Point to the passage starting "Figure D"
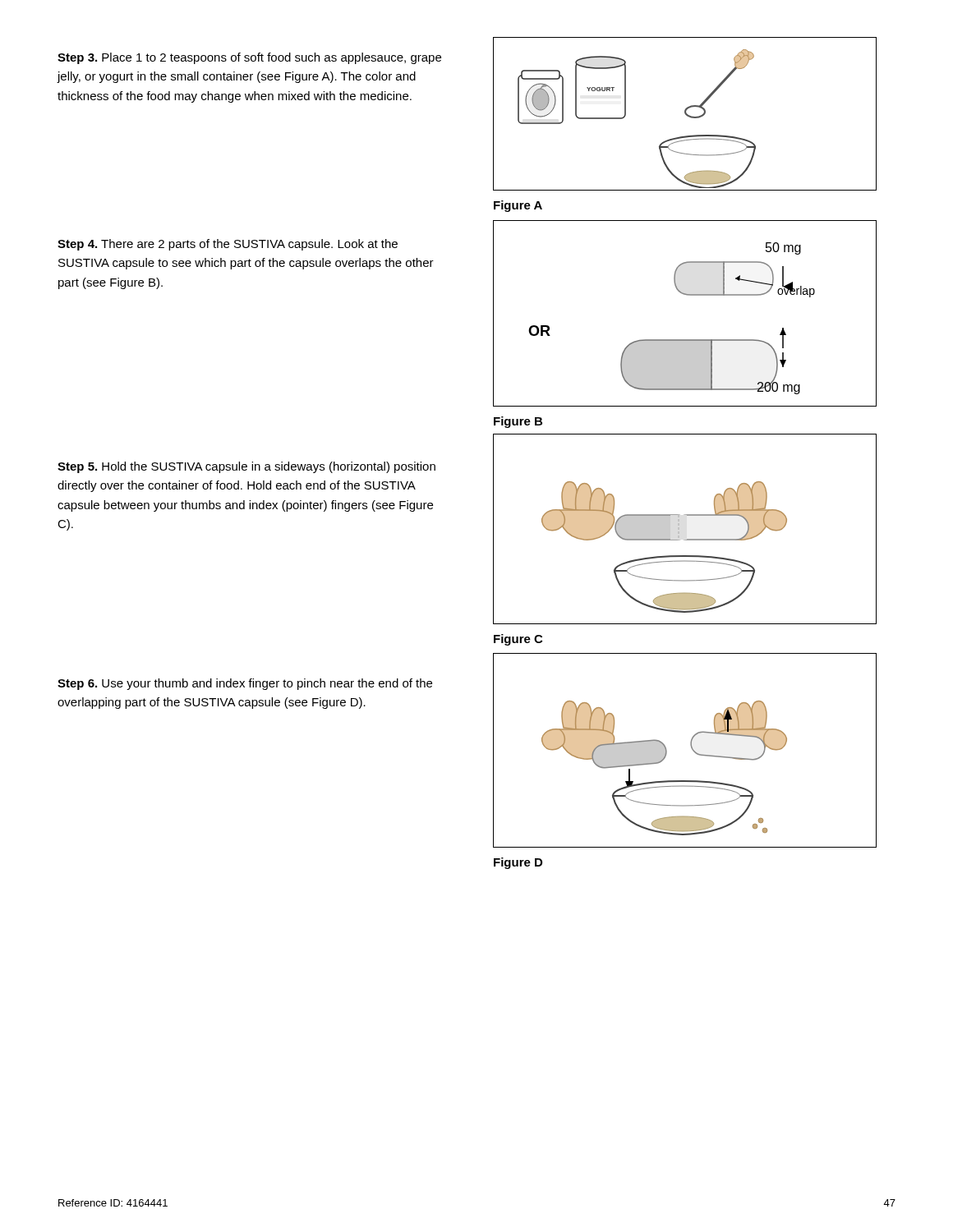 click(518, 862)
